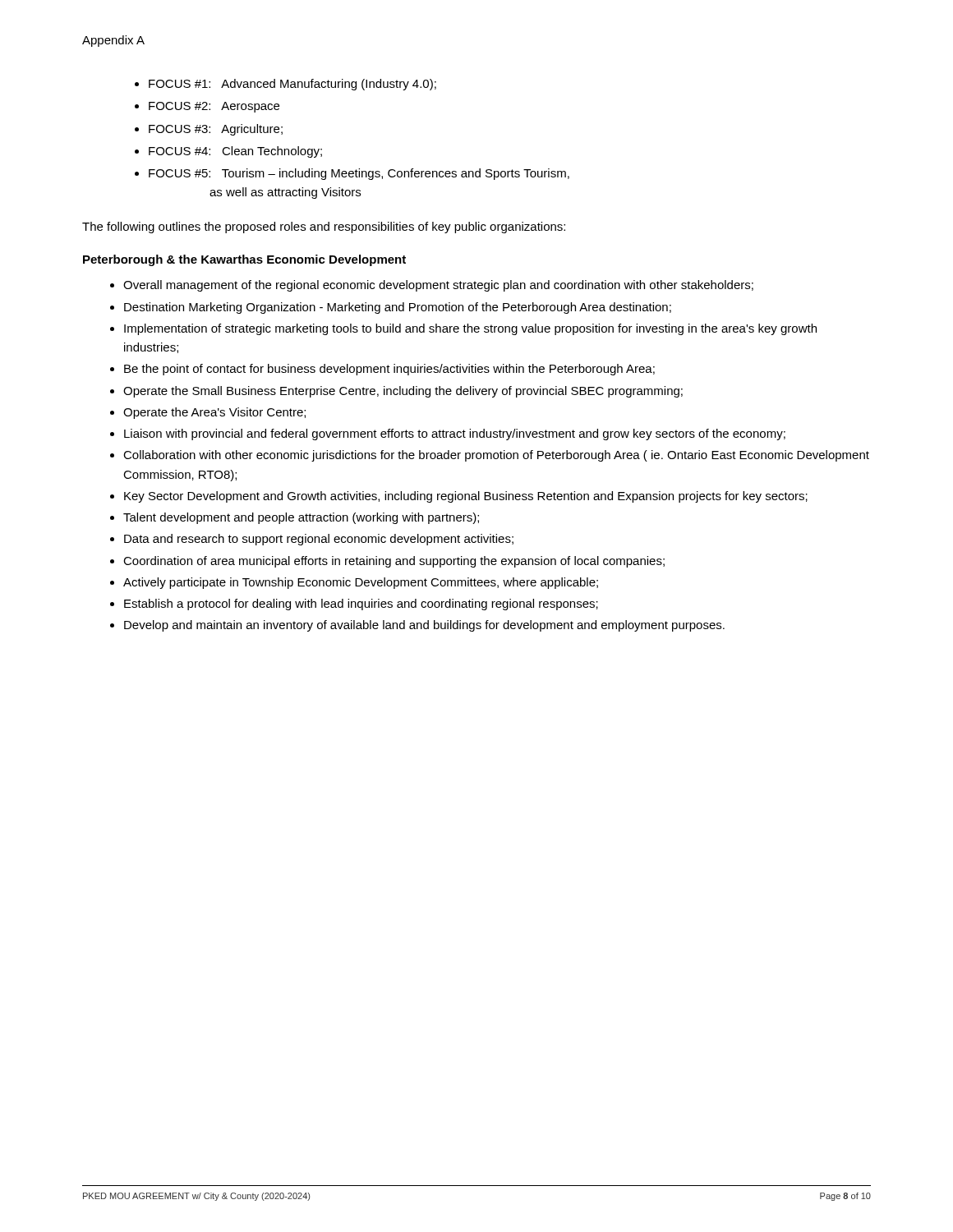Select the text starting "FOCUS #5: Tourism"

tap(359, 182)
